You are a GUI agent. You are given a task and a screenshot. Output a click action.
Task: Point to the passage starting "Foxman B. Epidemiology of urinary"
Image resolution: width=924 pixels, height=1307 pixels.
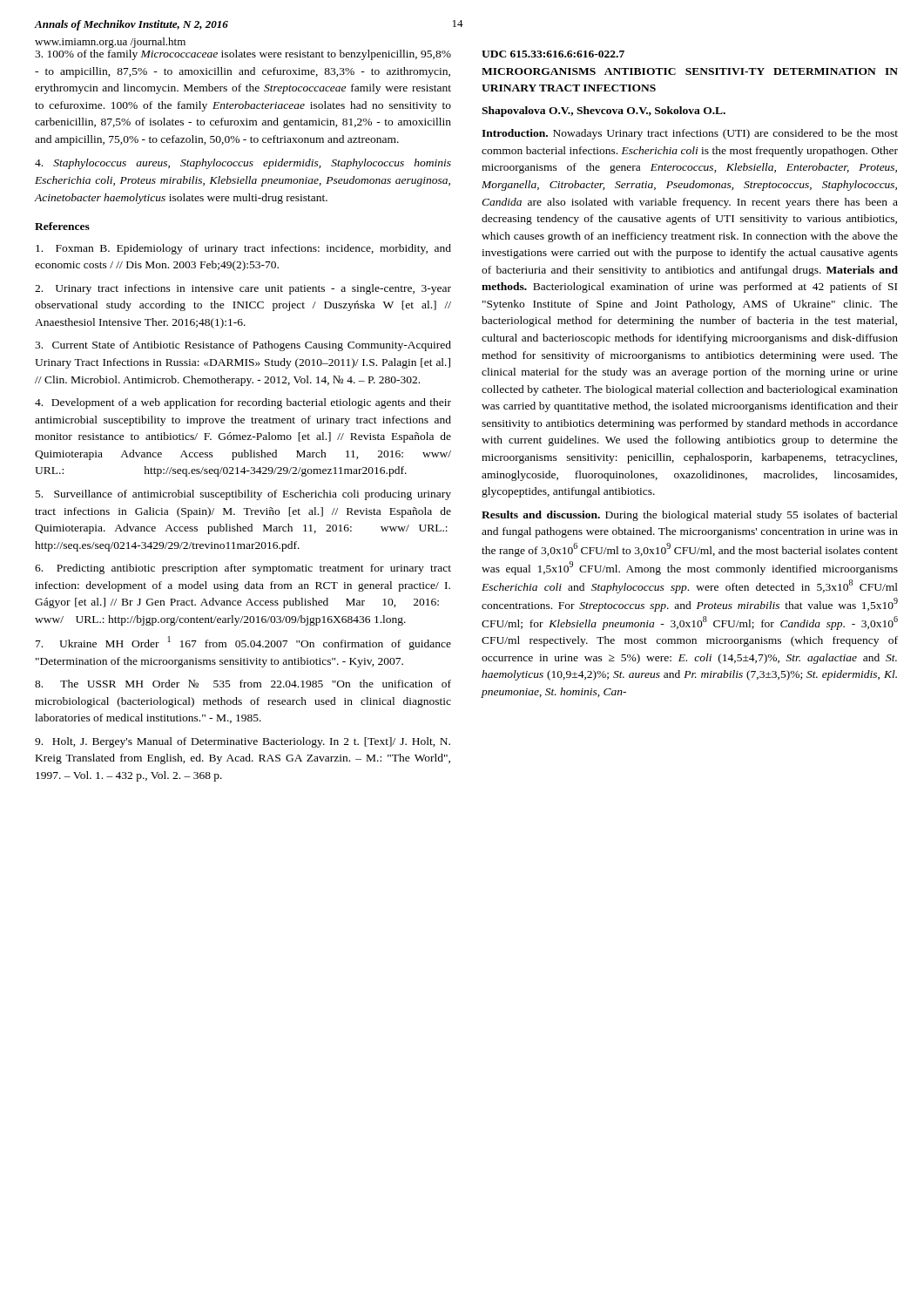click(x=243, y=256)
